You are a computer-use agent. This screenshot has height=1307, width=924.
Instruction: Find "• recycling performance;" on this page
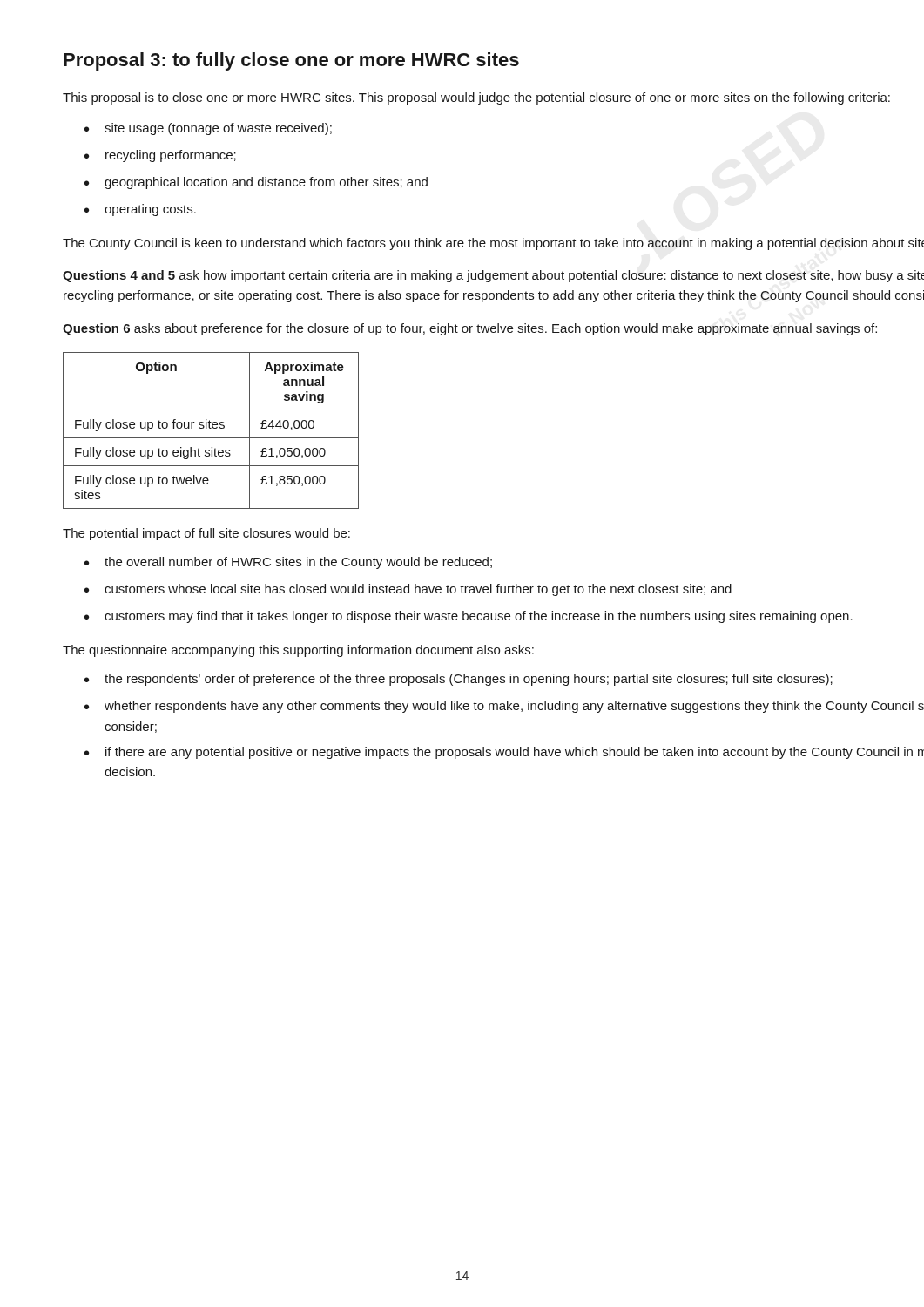click(x=160, y=156)
